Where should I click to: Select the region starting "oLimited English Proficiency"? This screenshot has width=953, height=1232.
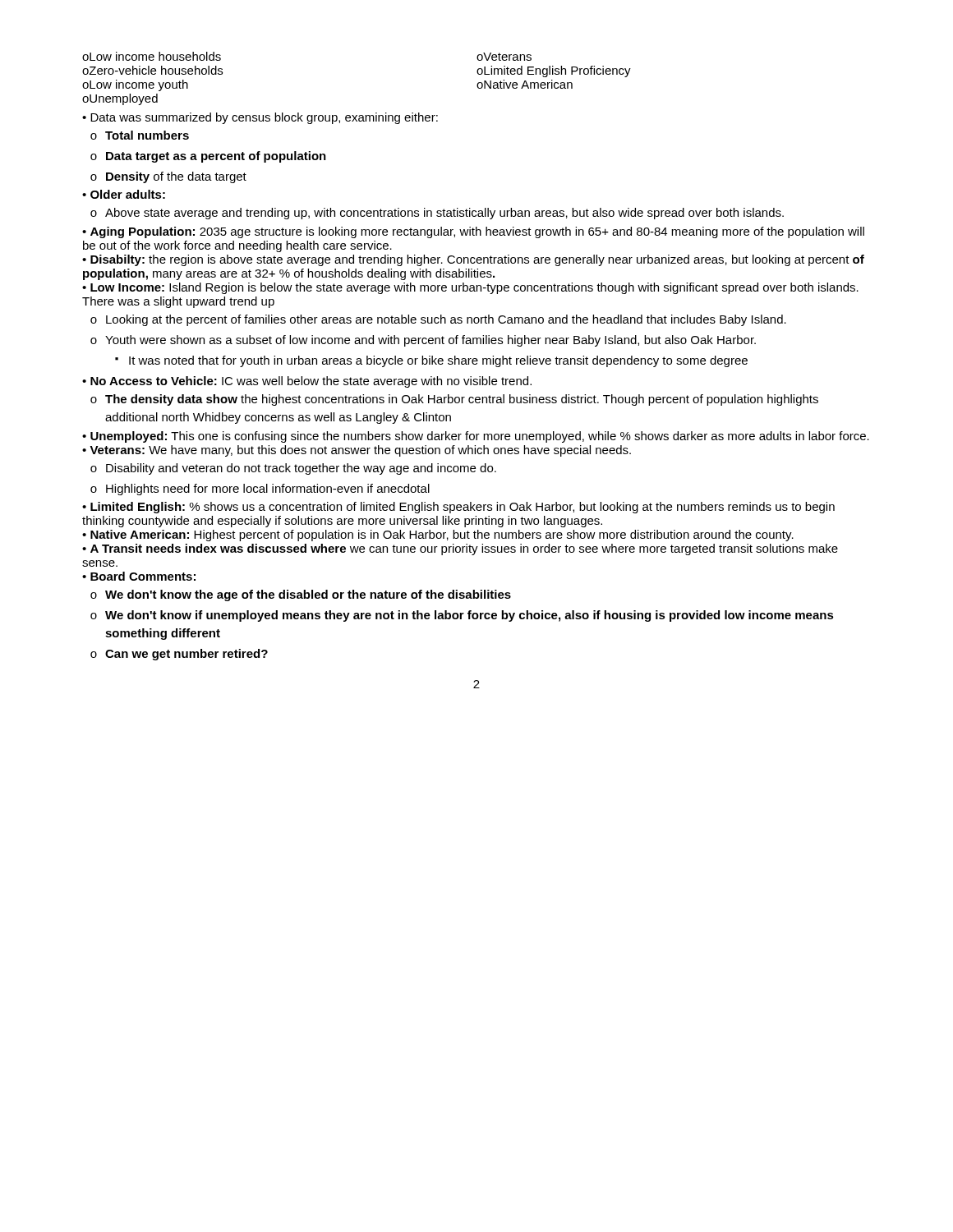[x=554, y=71]
